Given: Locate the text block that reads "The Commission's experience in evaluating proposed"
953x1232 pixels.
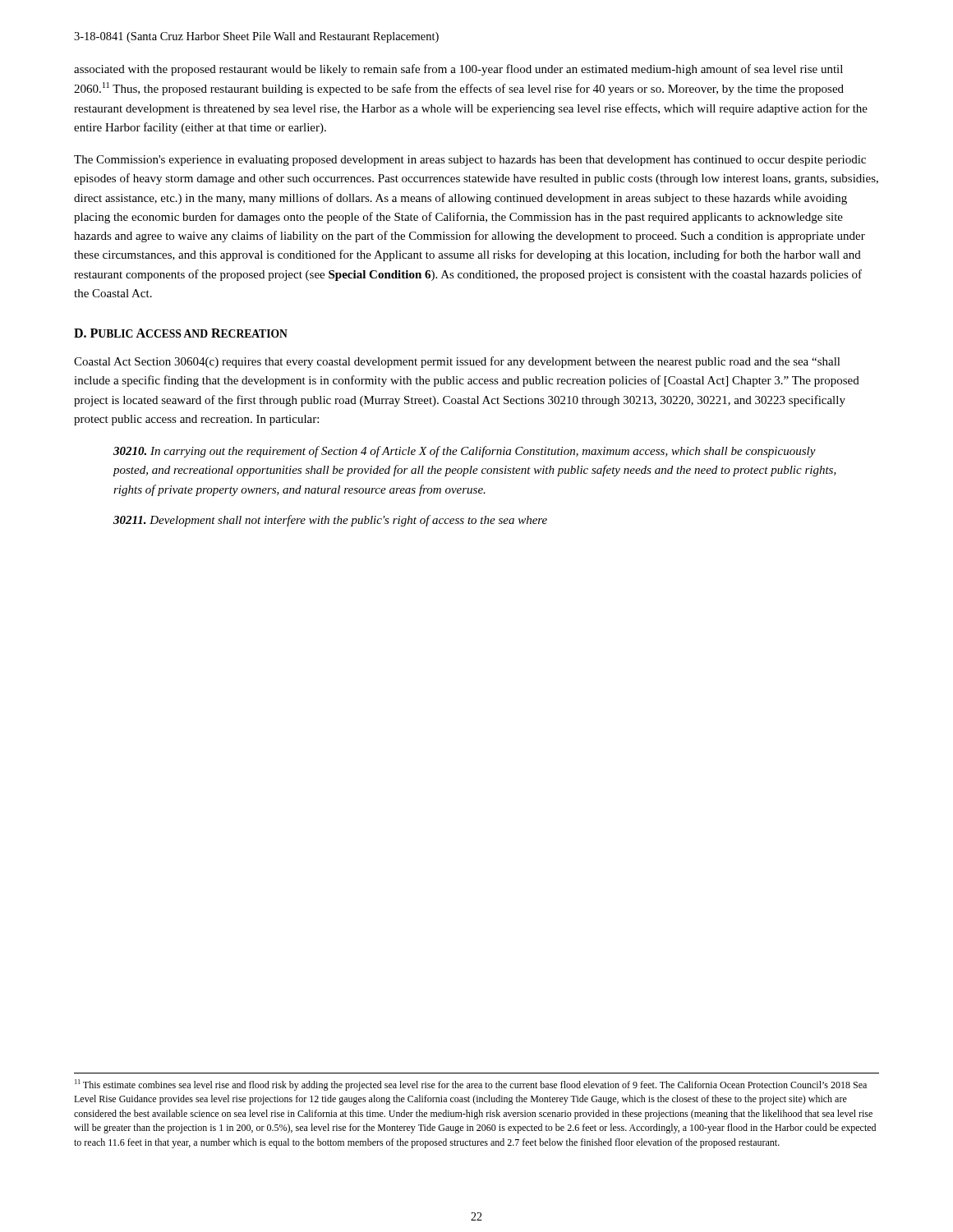Looking at the screenshot, I should 476,226.
